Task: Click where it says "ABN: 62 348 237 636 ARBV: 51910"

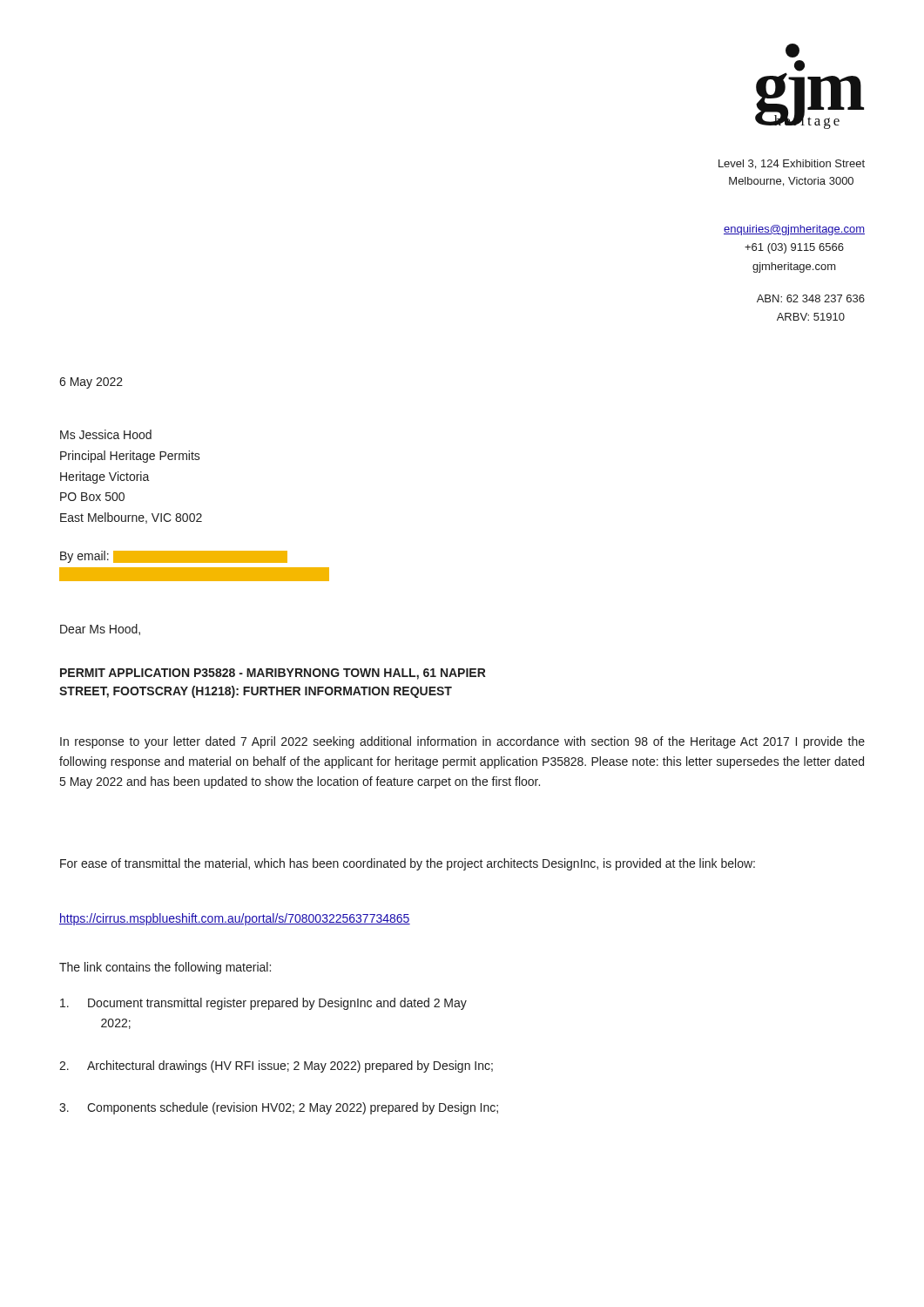Action: 811,308
